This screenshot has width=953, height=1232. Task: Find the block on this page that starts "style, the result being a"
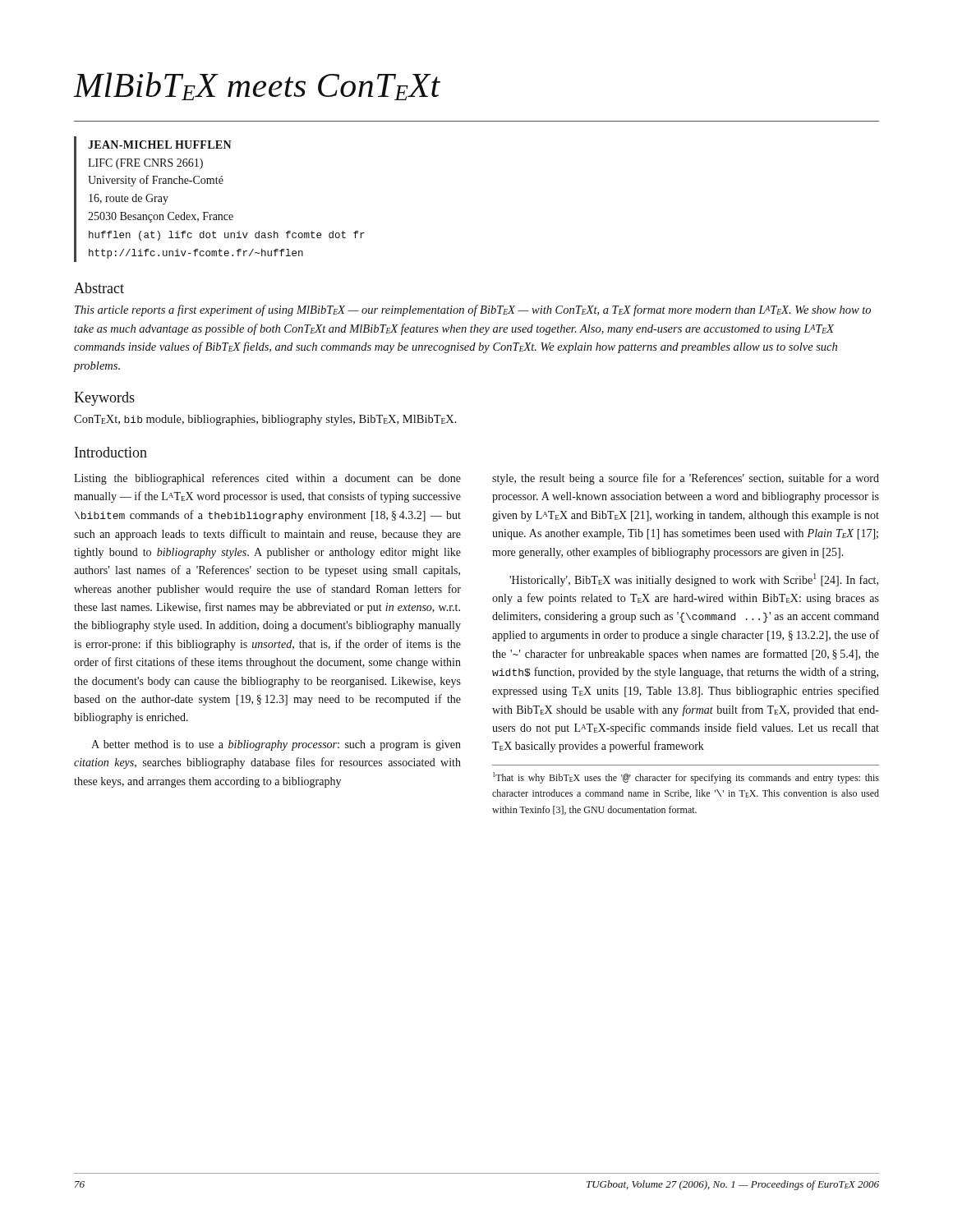click(686, 643)
